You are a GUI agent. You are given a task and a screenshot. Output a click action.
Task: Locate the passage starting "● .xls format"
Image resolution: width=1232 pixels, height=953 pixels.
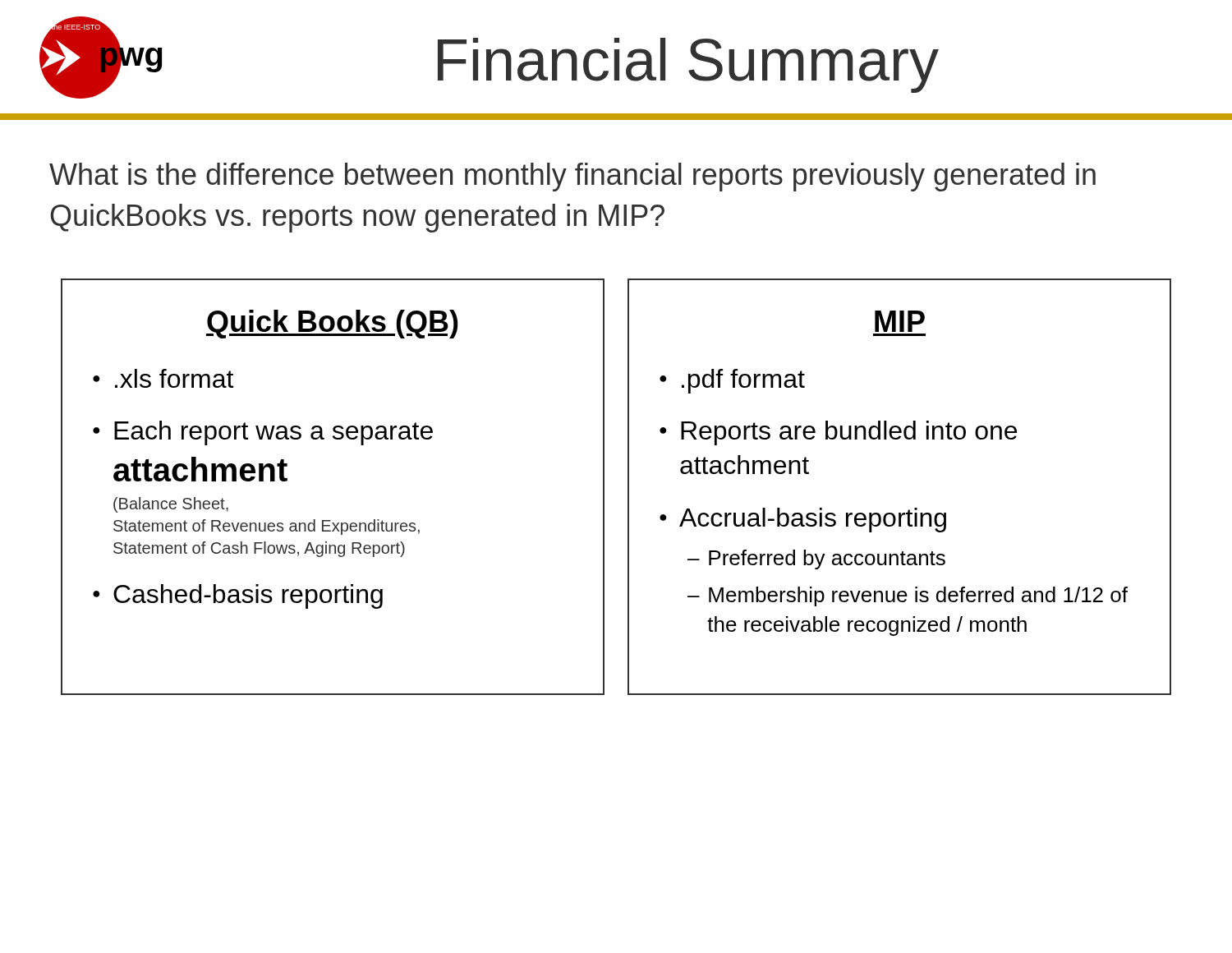pos(163,378)
